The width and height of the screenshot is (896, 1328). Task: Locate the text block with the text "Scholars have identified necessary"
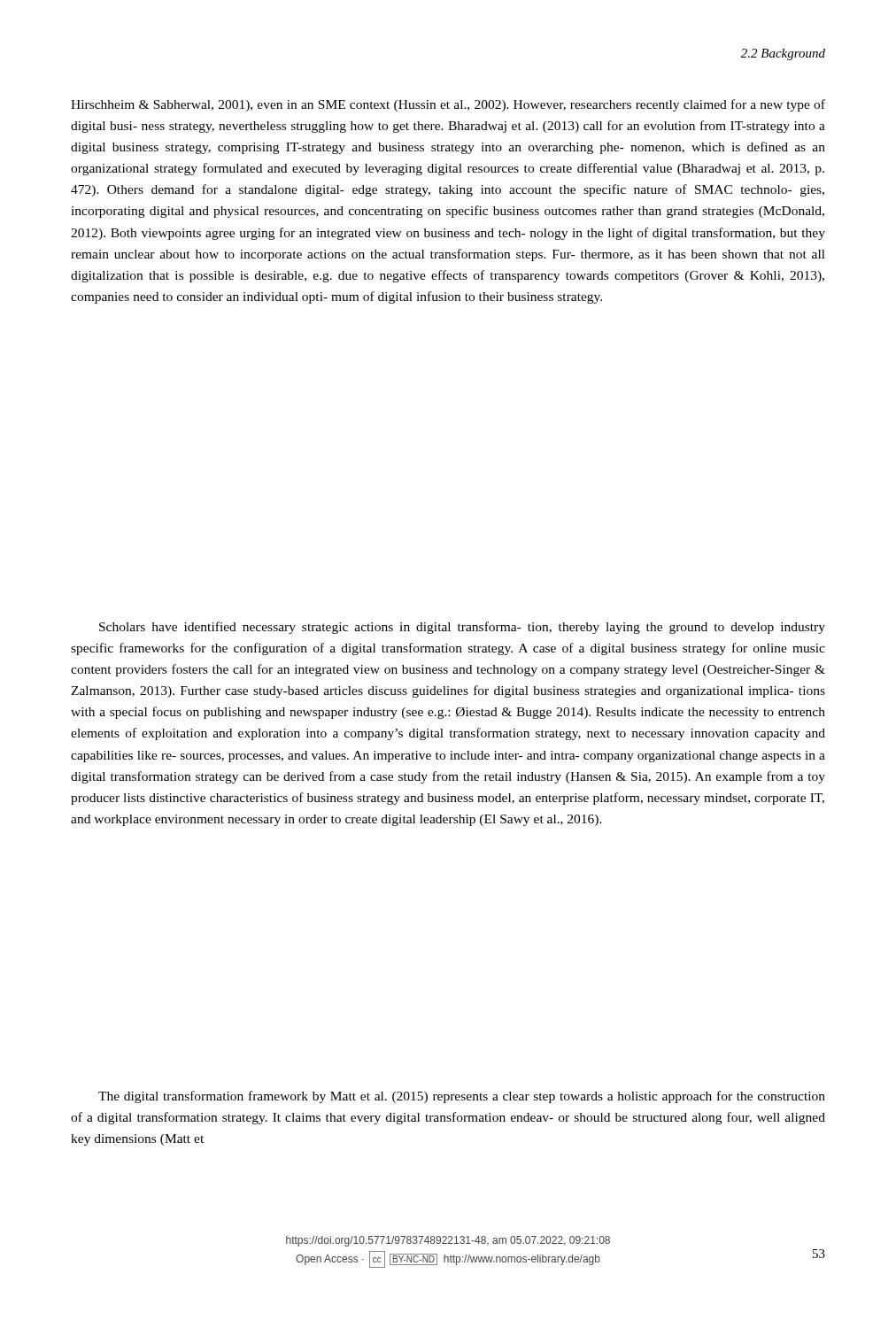448,723
